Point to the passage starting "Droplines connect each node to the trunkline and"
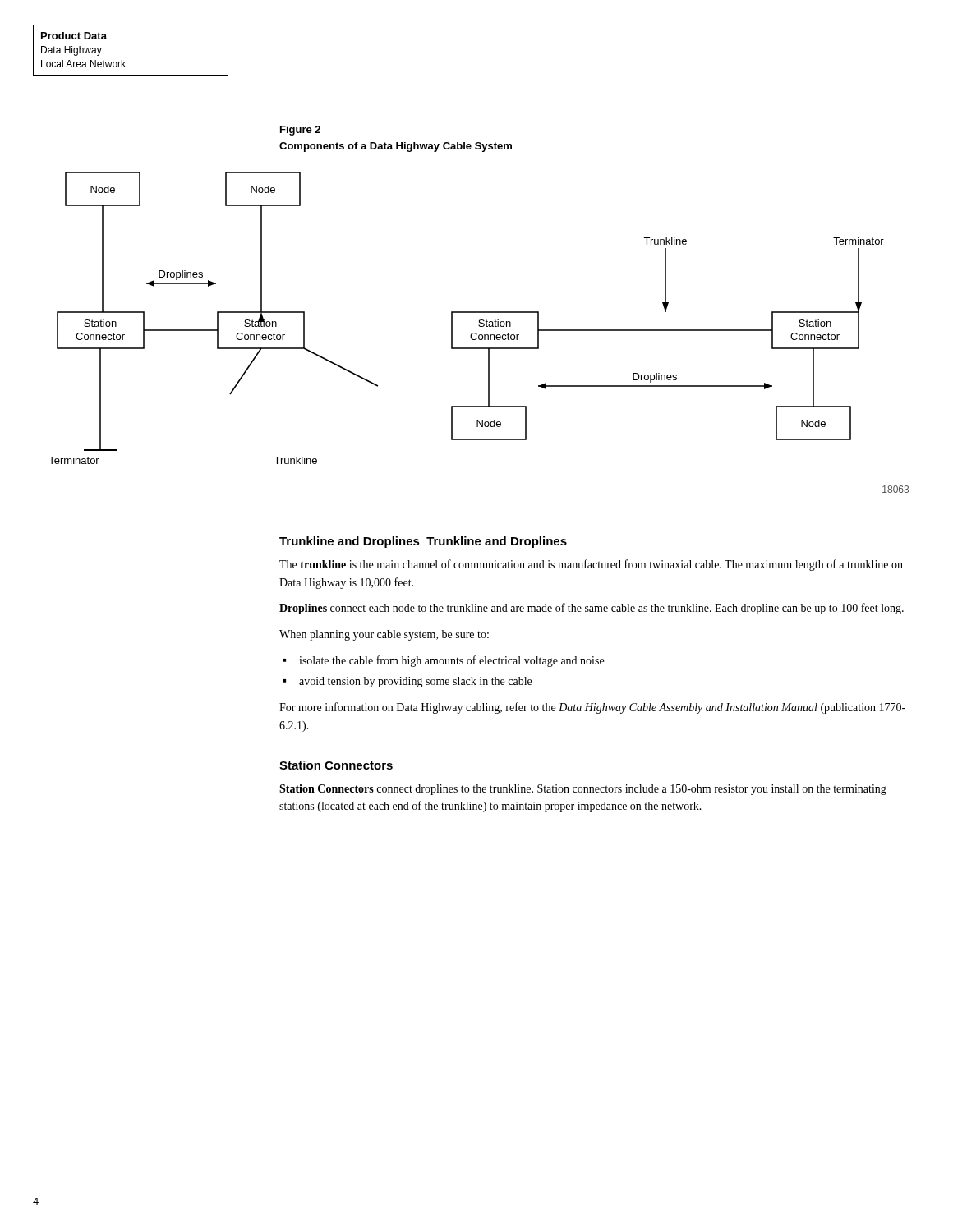This screenshot has width=953, height=1232. (x=592, y=608)
